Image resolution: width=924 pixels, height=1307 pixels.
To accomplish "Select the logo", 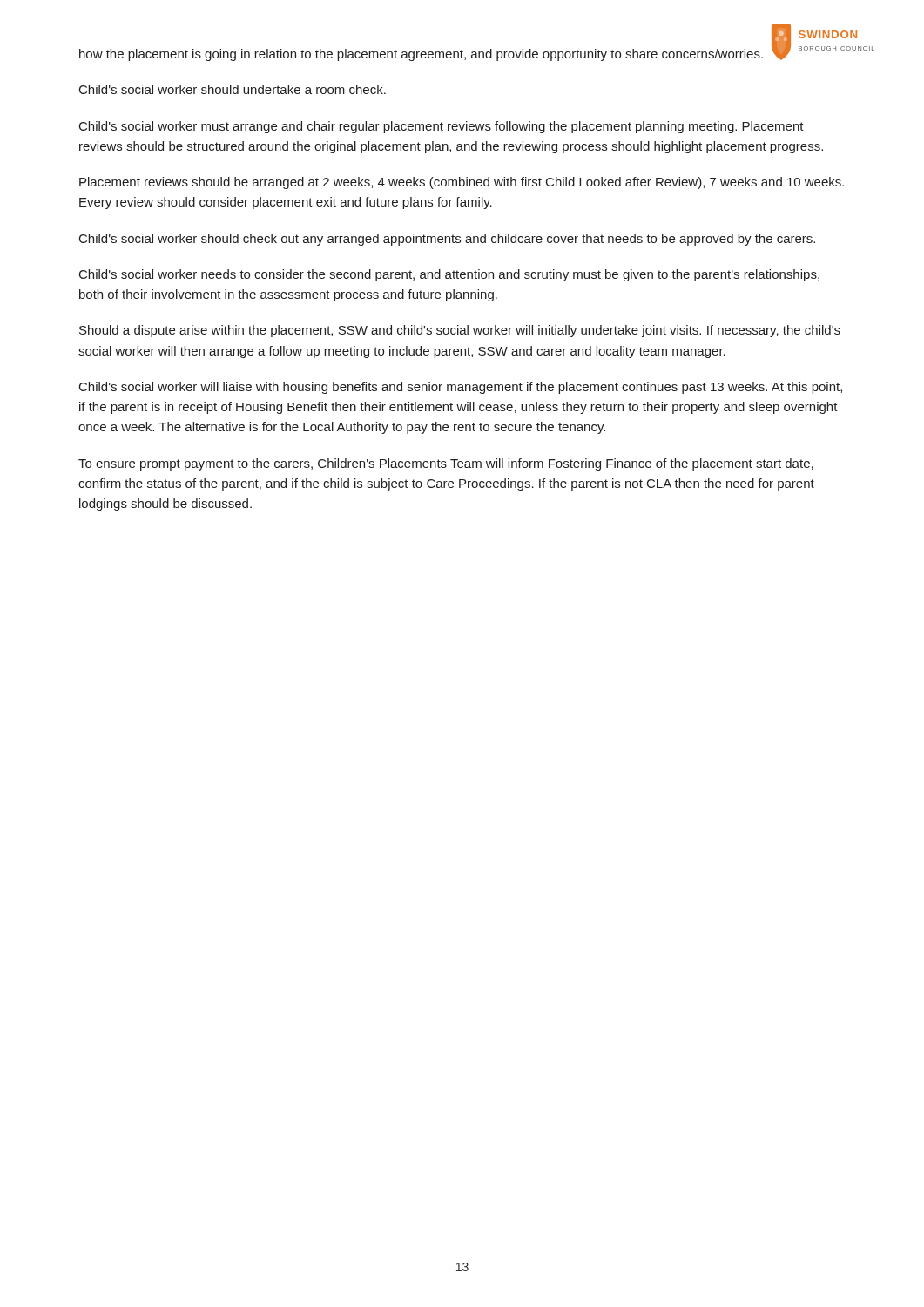I will point(818,42).
